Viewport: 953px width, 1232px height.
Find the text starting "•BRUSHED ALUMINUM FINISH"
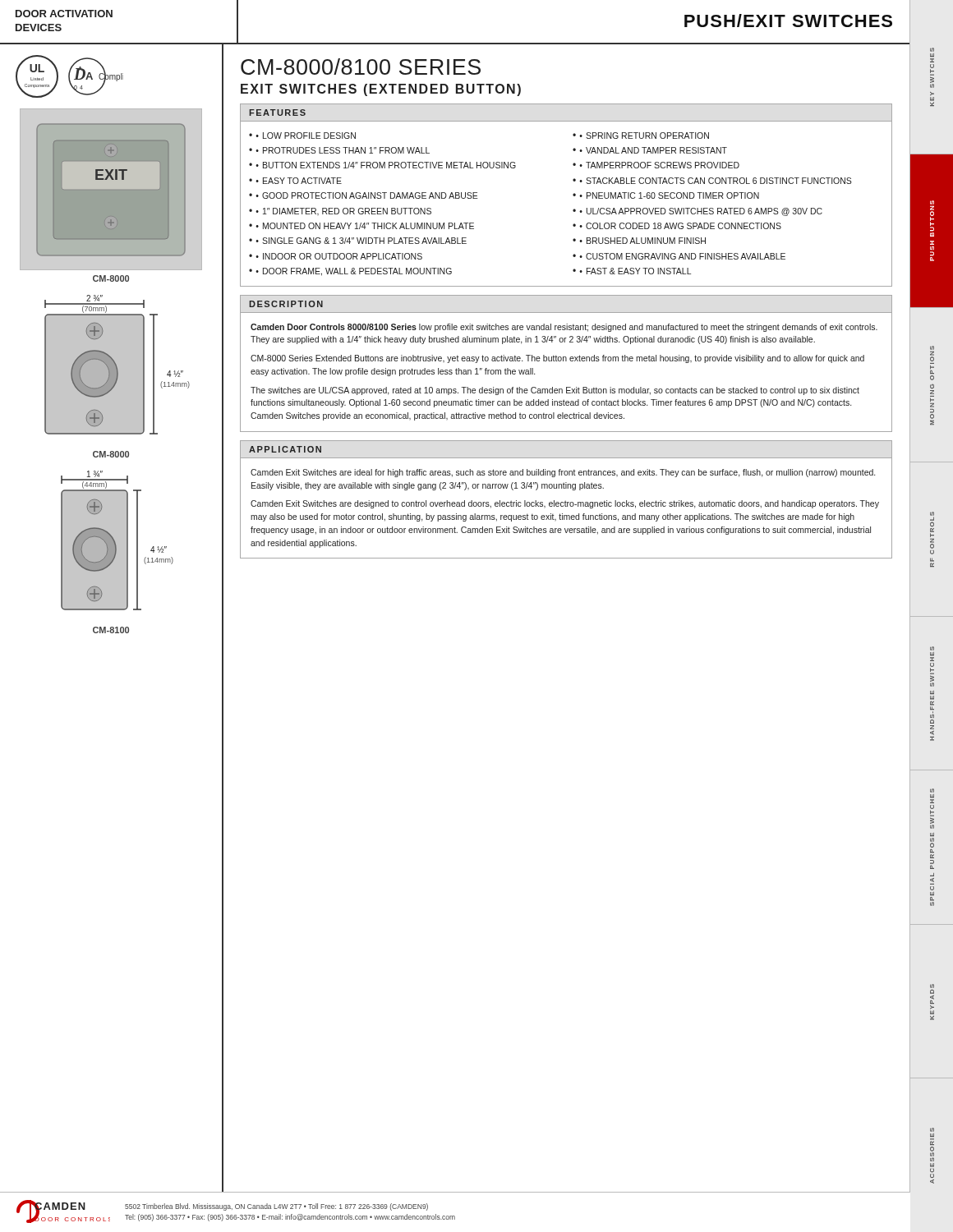point(643,241)
